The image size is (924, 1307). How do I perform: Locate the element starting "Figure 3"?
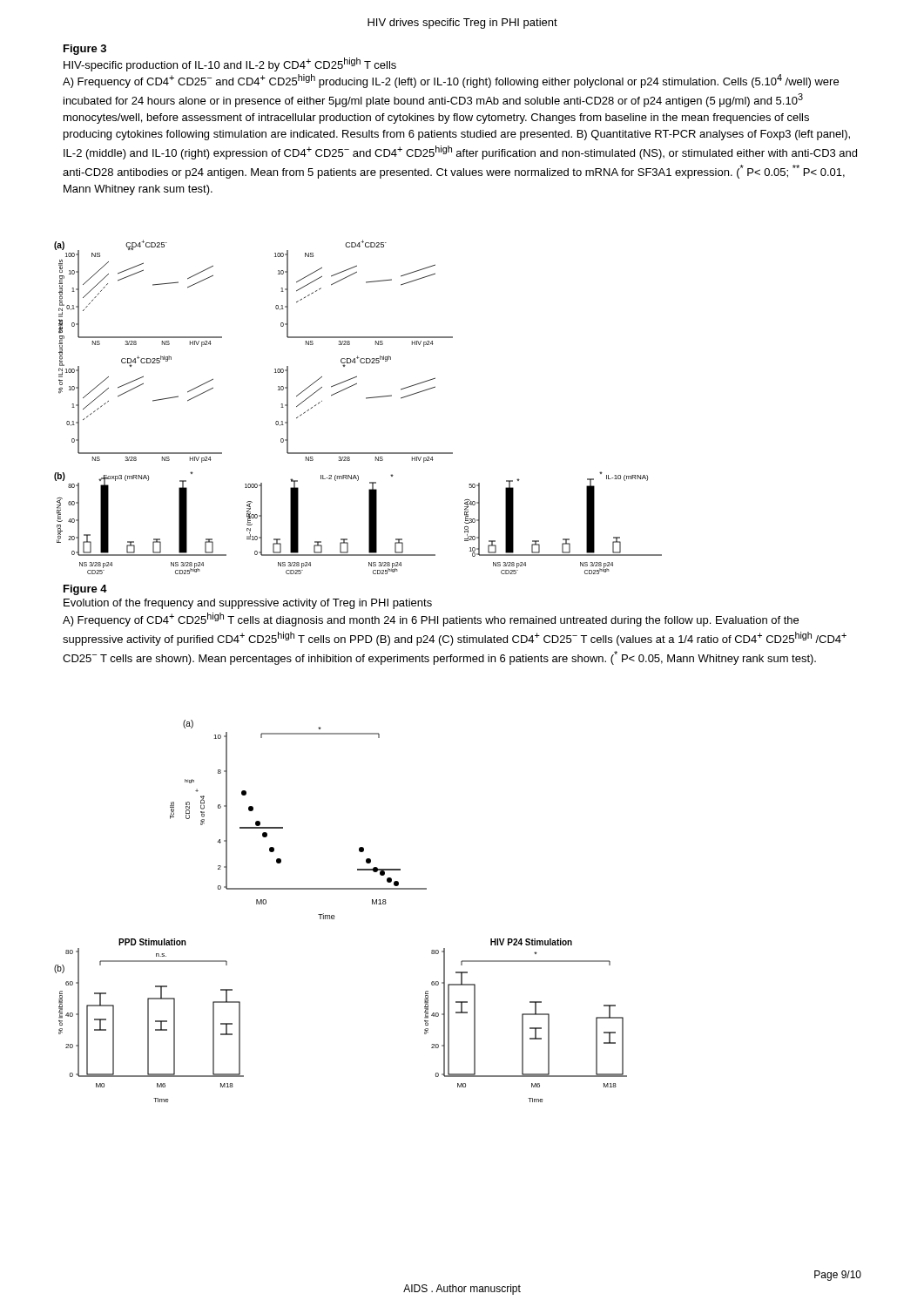[85, 48]
